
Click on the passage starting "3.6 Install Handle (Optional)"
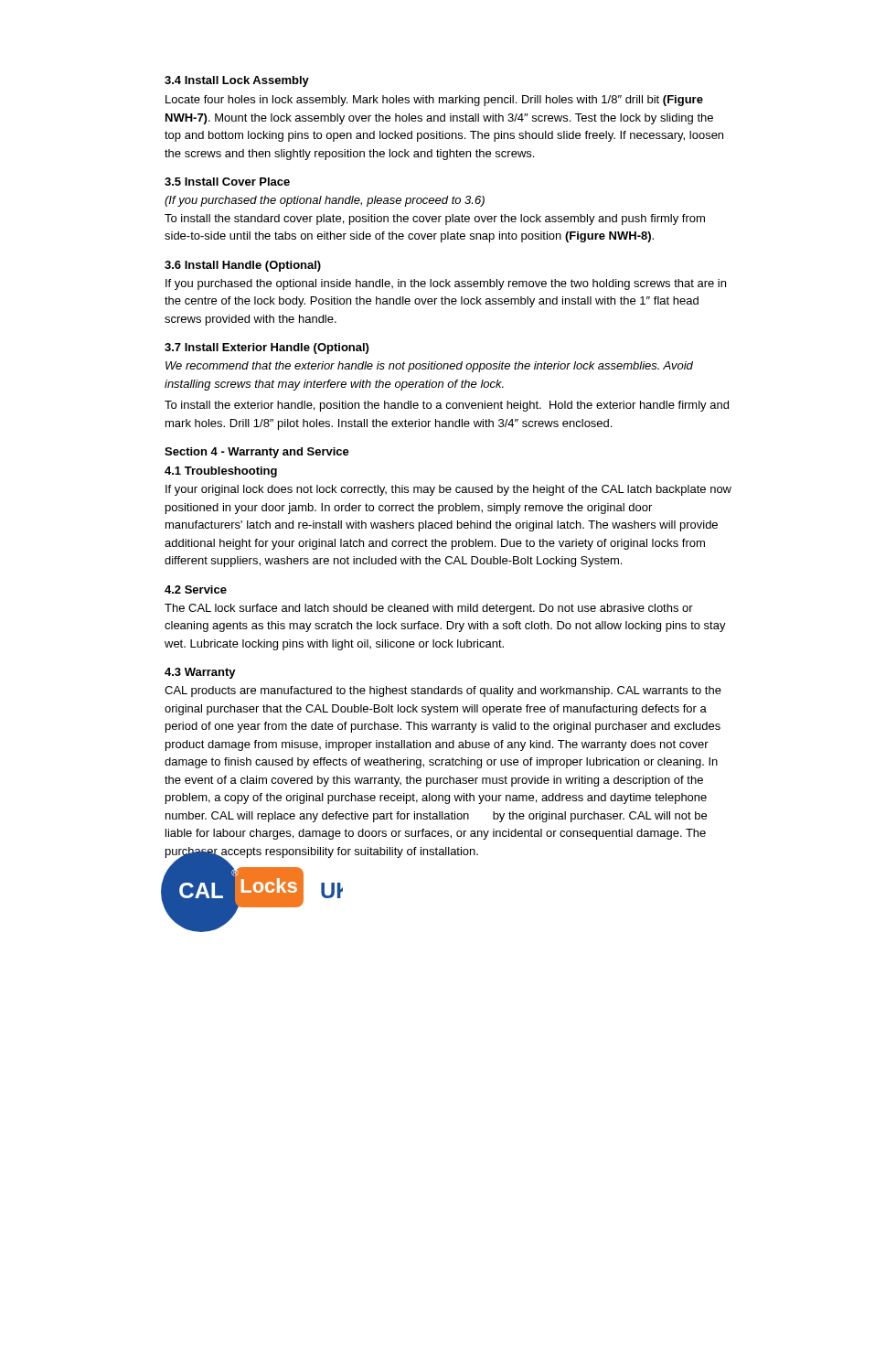(x=243, y=264)
